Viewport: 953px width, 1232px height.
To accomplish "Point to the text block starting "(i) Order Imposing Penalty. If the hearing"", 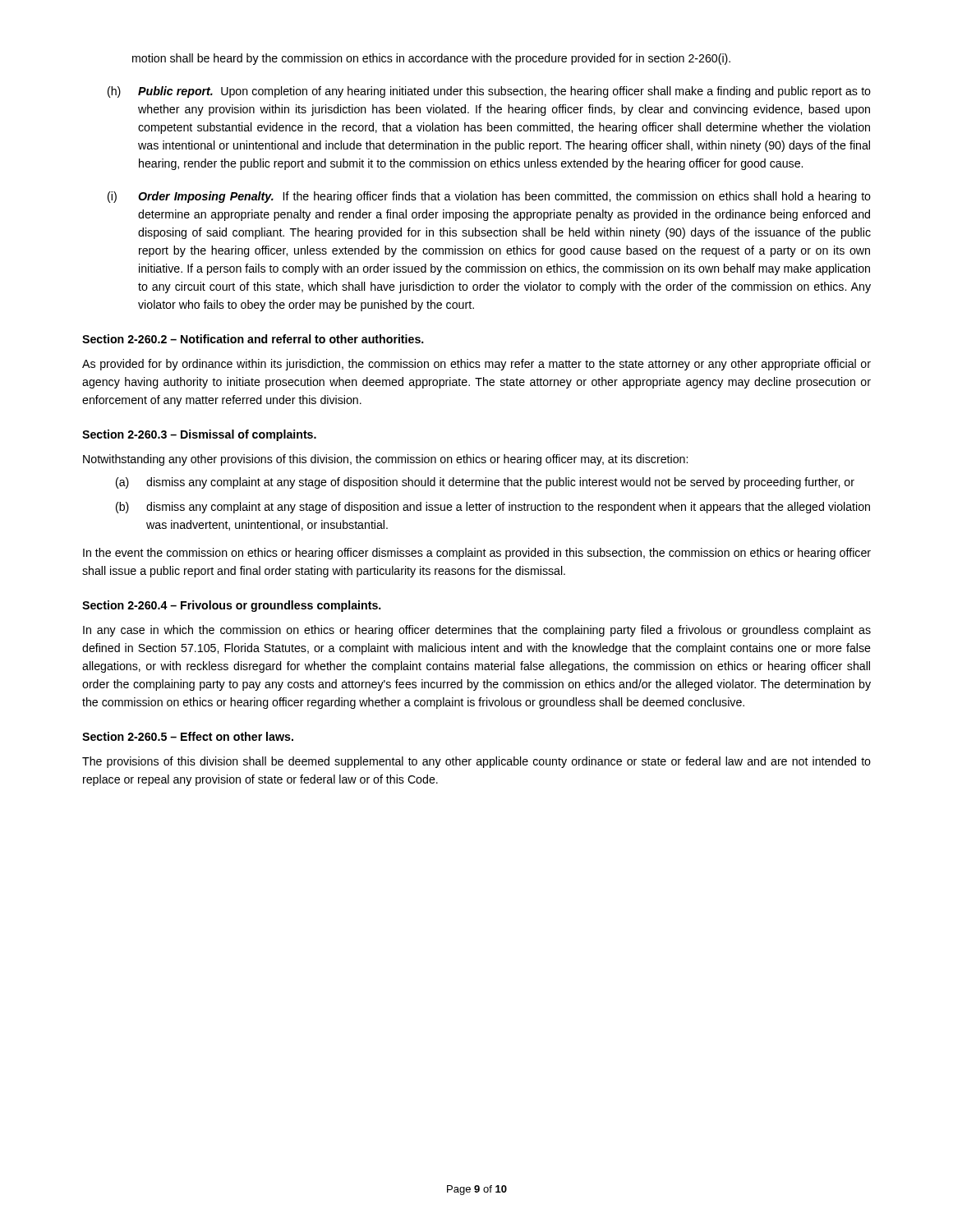I will 489,251.
